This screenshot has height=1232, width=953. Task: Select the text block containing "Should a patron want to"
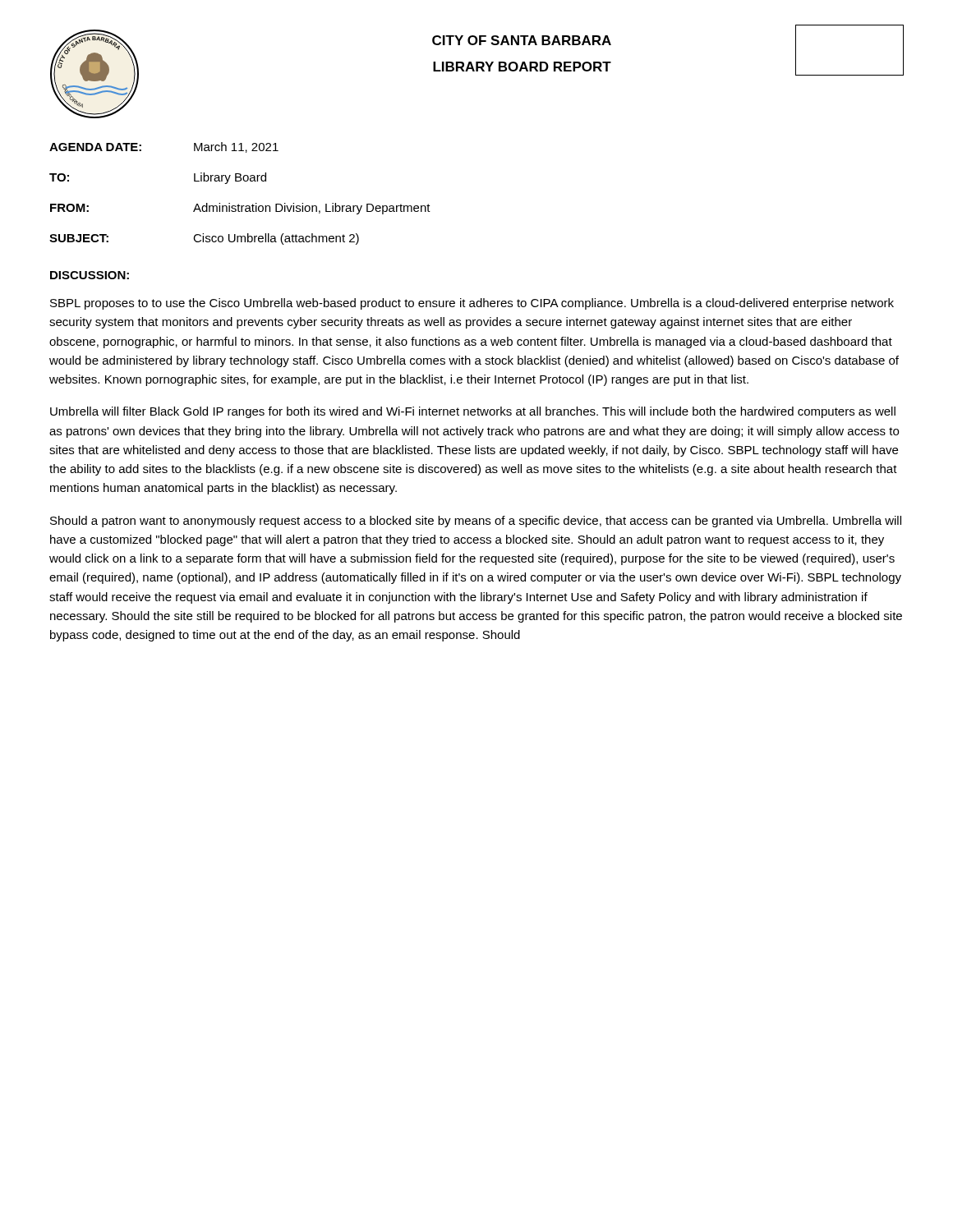pos(476,577)
